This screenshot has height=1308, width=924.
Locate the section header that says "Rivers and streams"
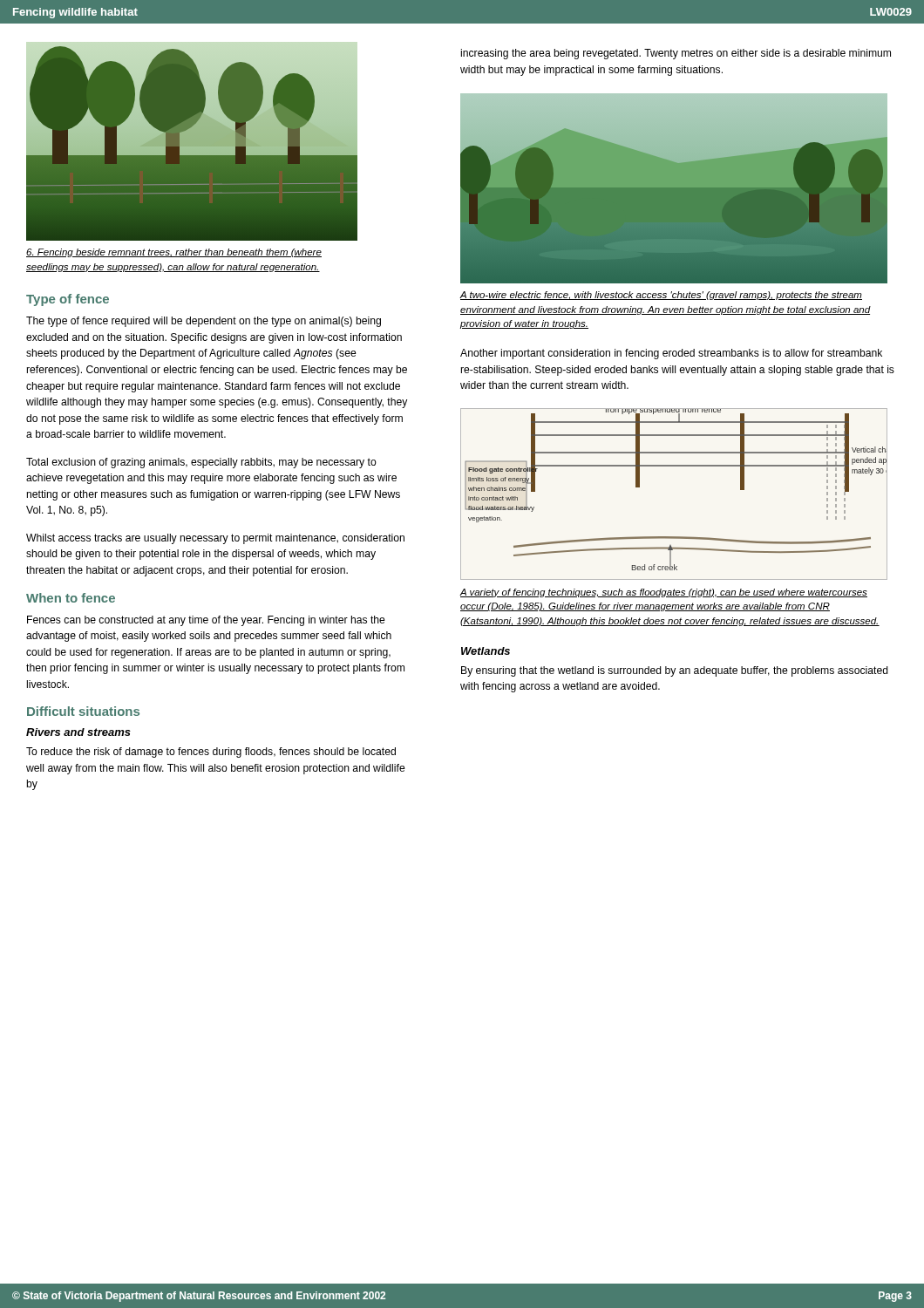pyautogui.click(x=78, y=732)
